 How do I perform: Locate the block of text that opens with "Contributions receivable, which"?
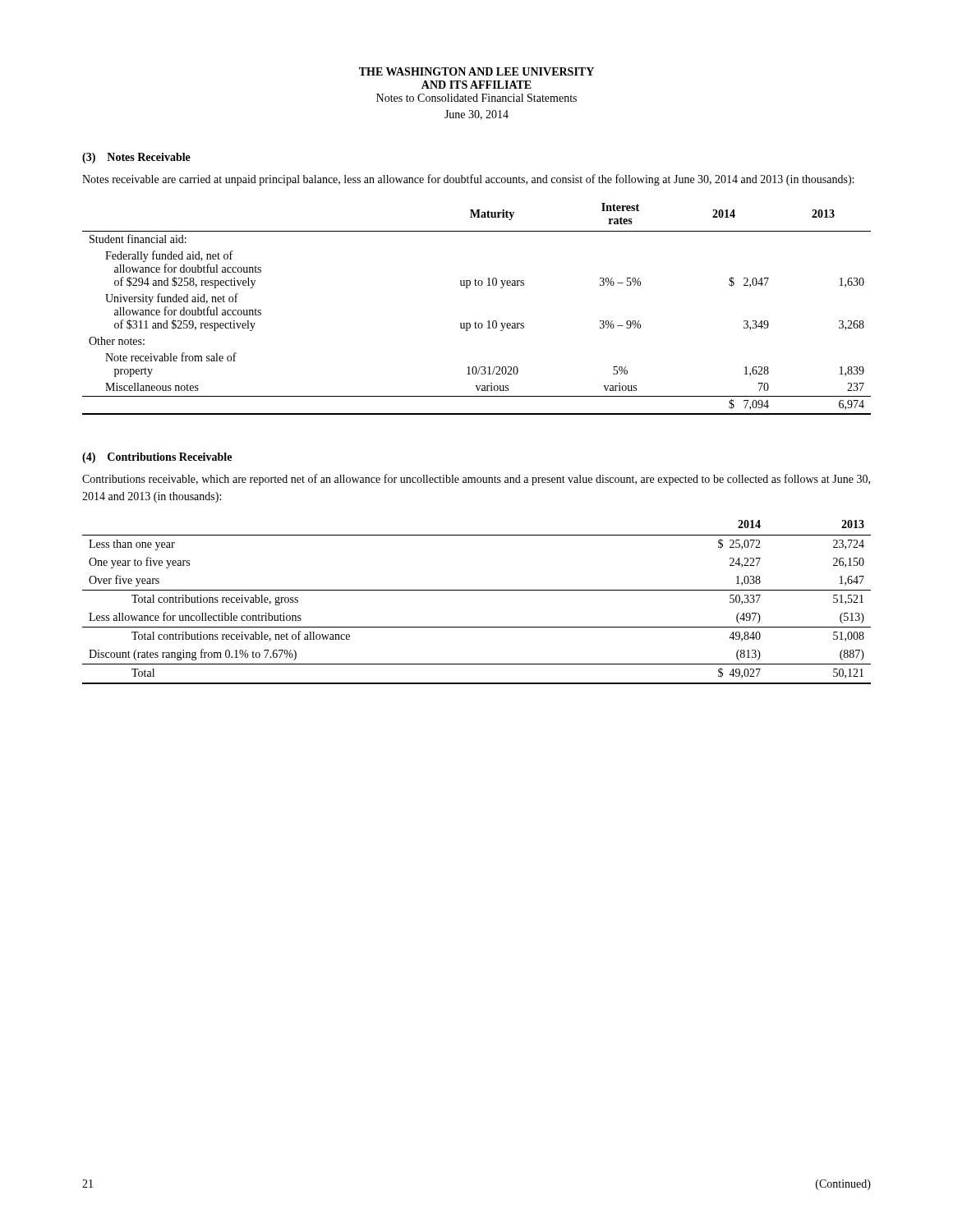(x=476, y=488)
